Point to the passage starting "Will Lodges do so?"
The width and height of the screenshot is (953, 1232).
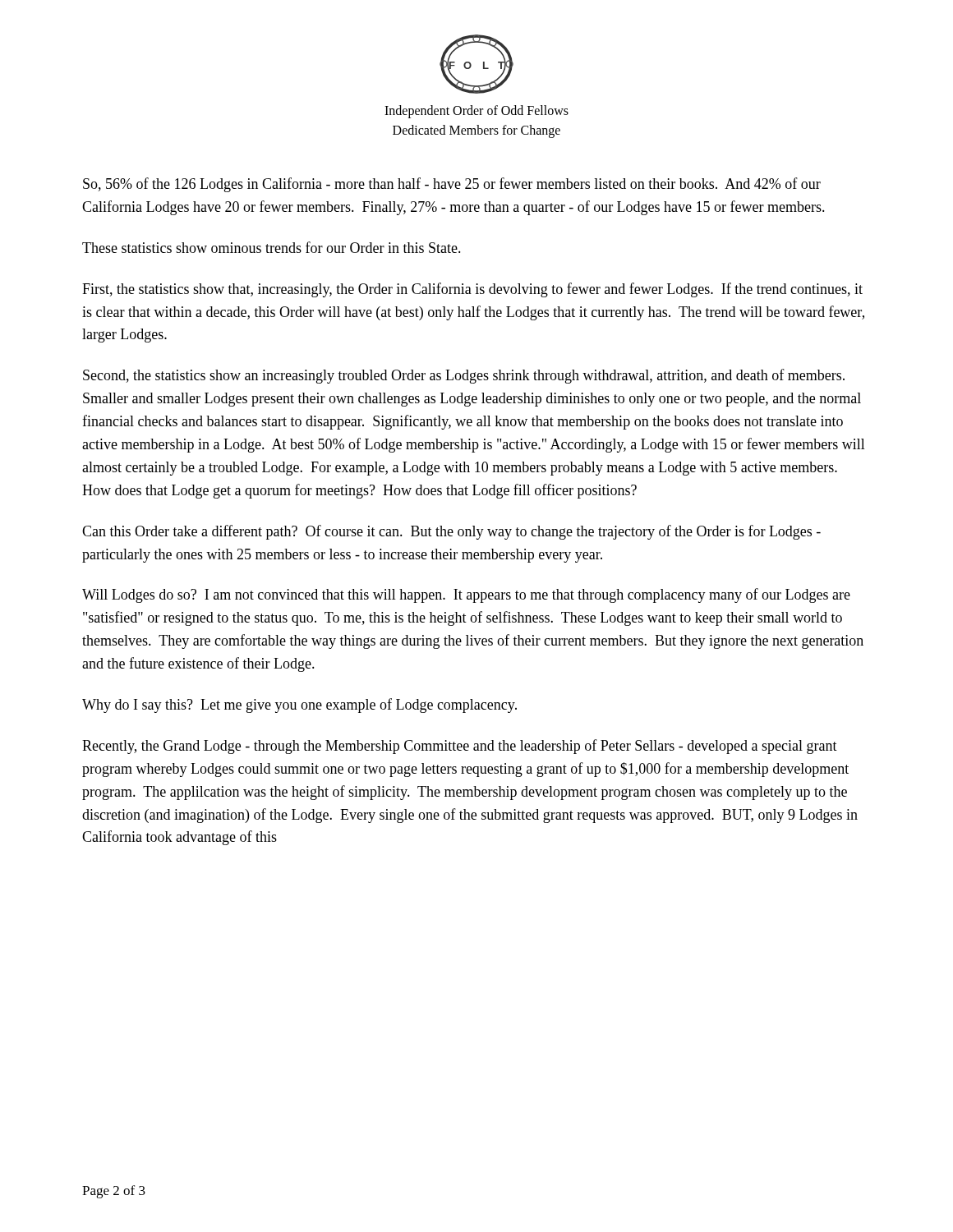click(473, 629)
